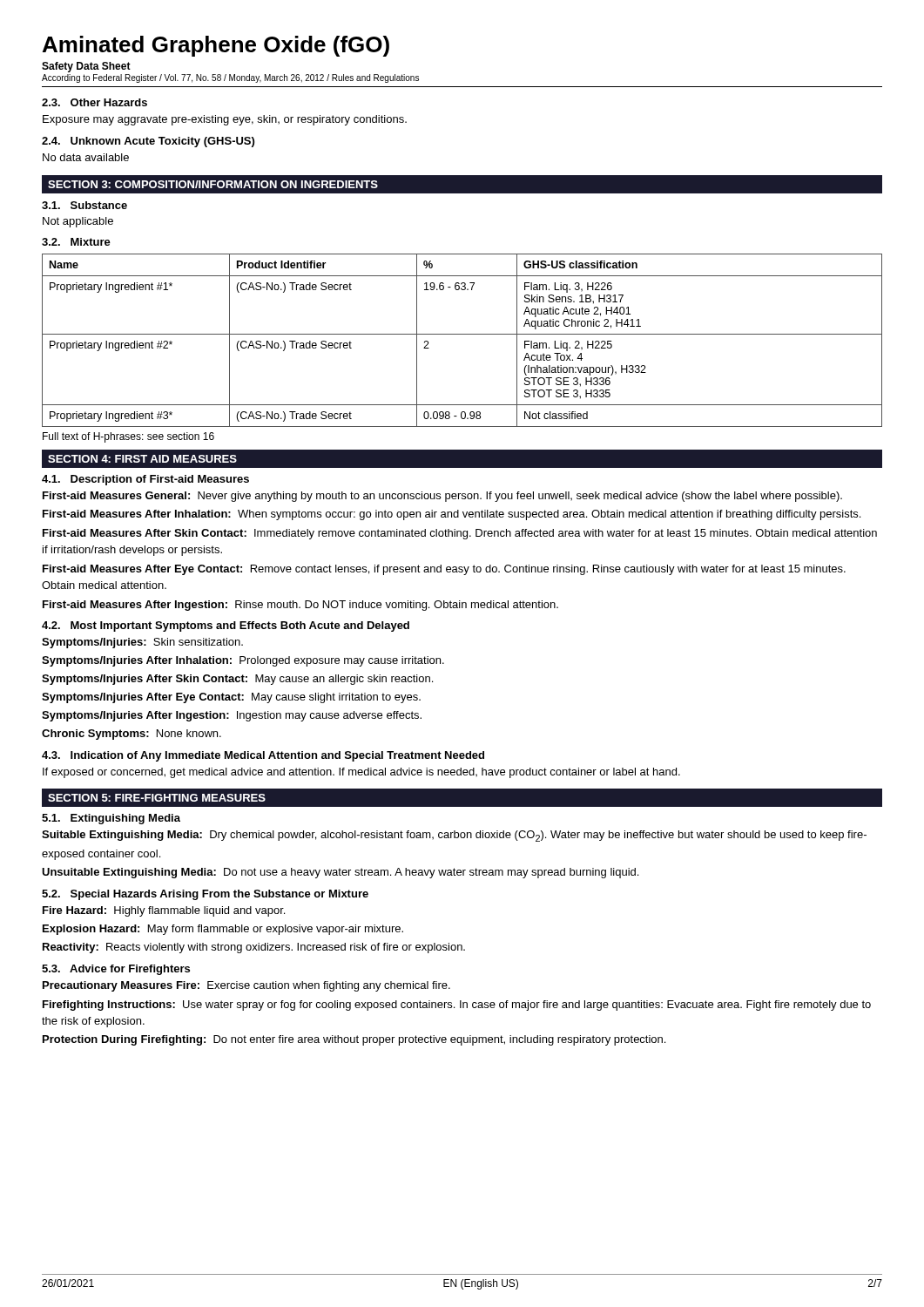This screenshot has width=924, height=1307.
Task: Select the section header that reads "4.3. Indication of Any Immediate Medical"
Action: point(263,755)
